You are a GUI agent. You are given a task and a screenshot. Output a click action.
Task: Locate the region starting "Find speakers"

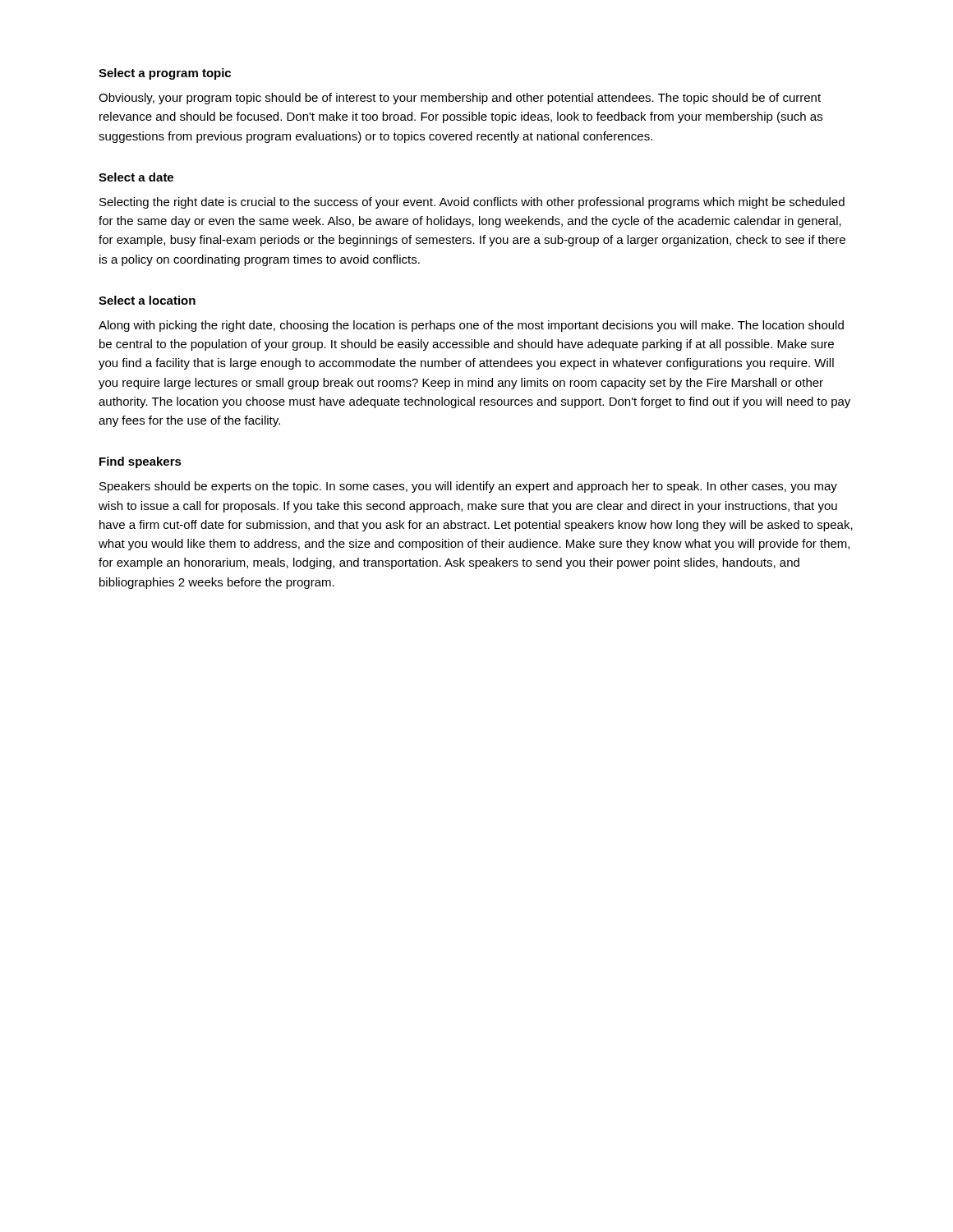(x=140, y=461)
